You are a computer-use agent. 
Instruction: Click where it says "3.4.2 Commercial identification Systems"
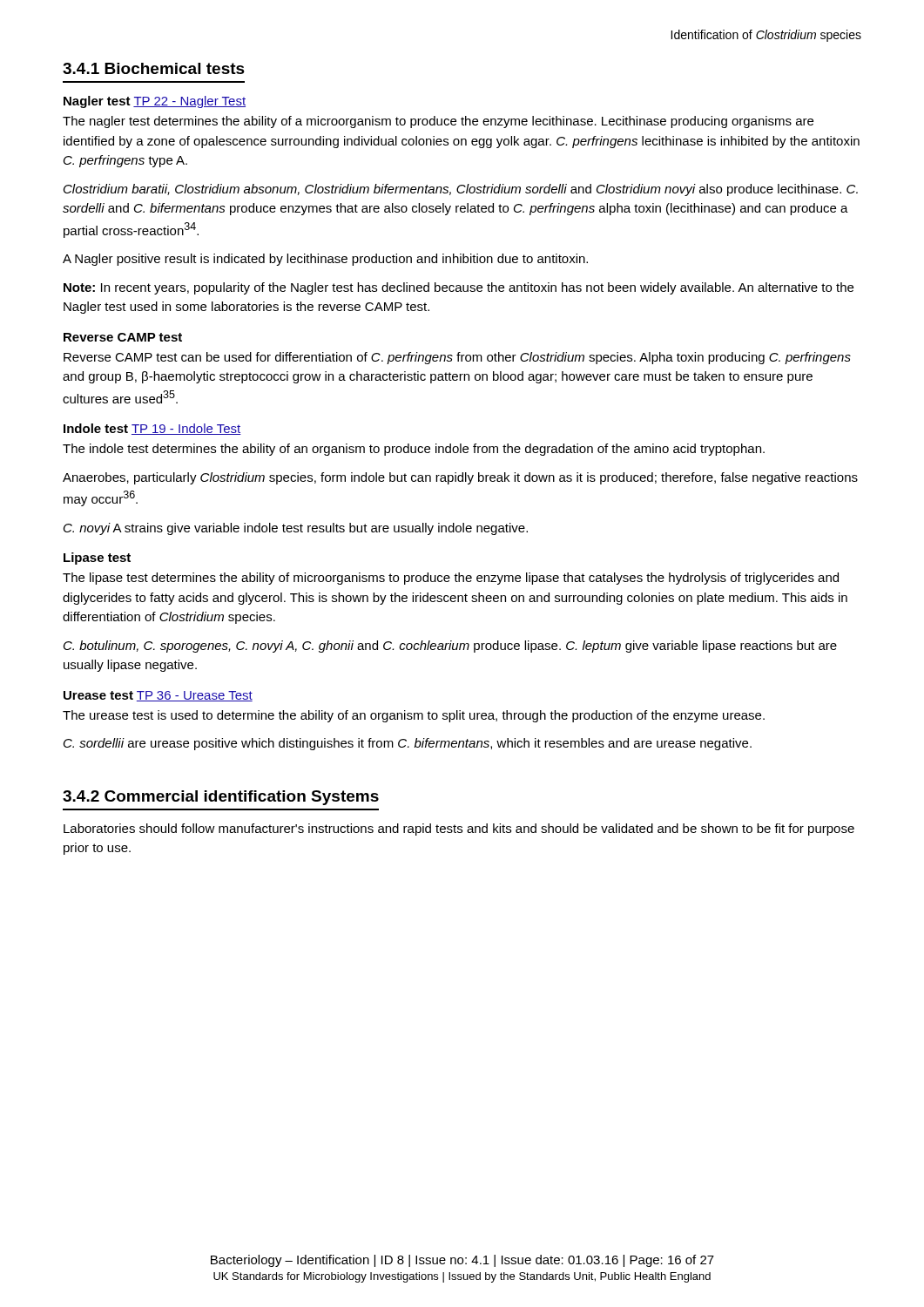coord(221,798)
